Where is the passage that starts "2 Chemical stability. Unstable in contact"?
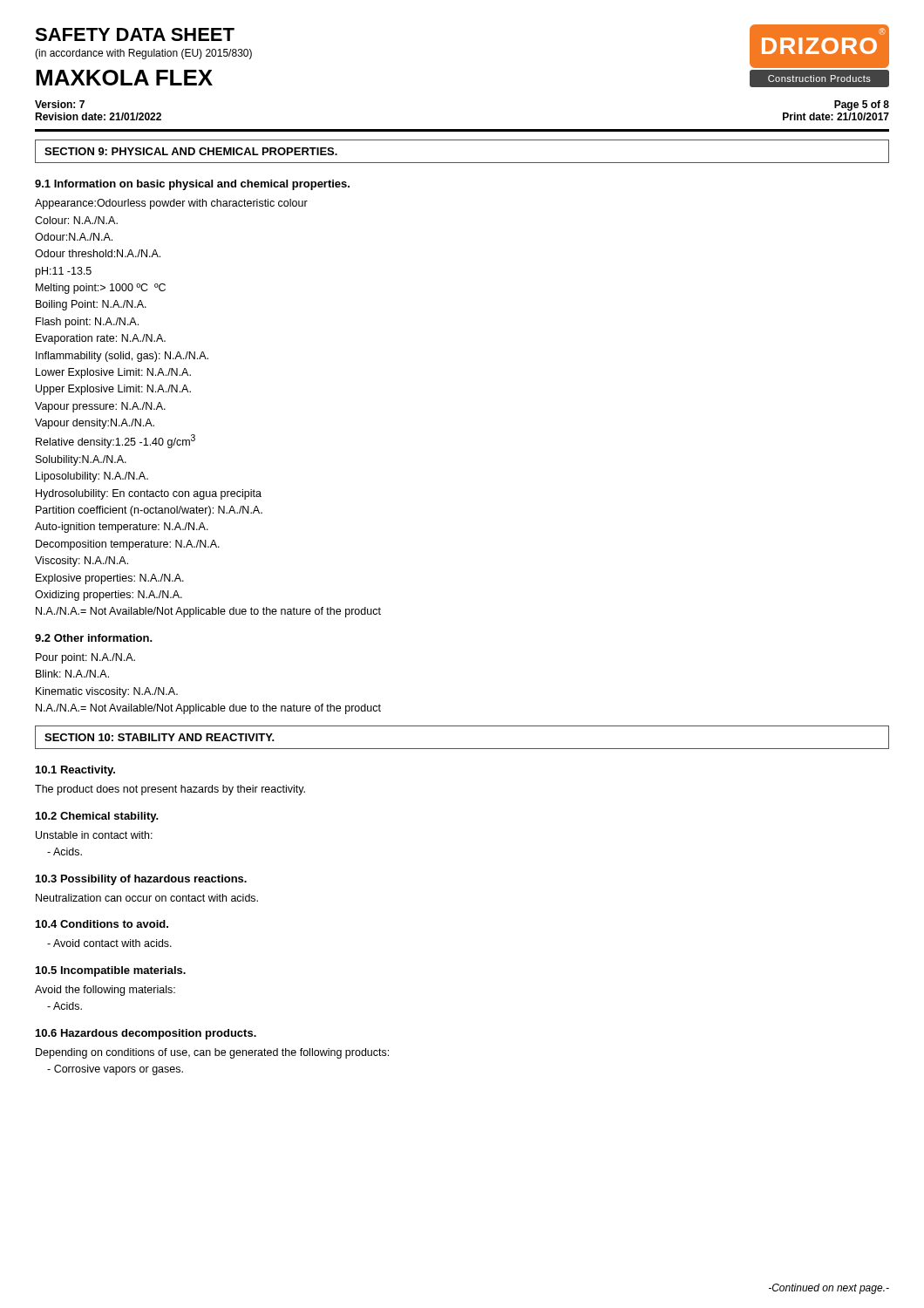 [x=97, y=817]
